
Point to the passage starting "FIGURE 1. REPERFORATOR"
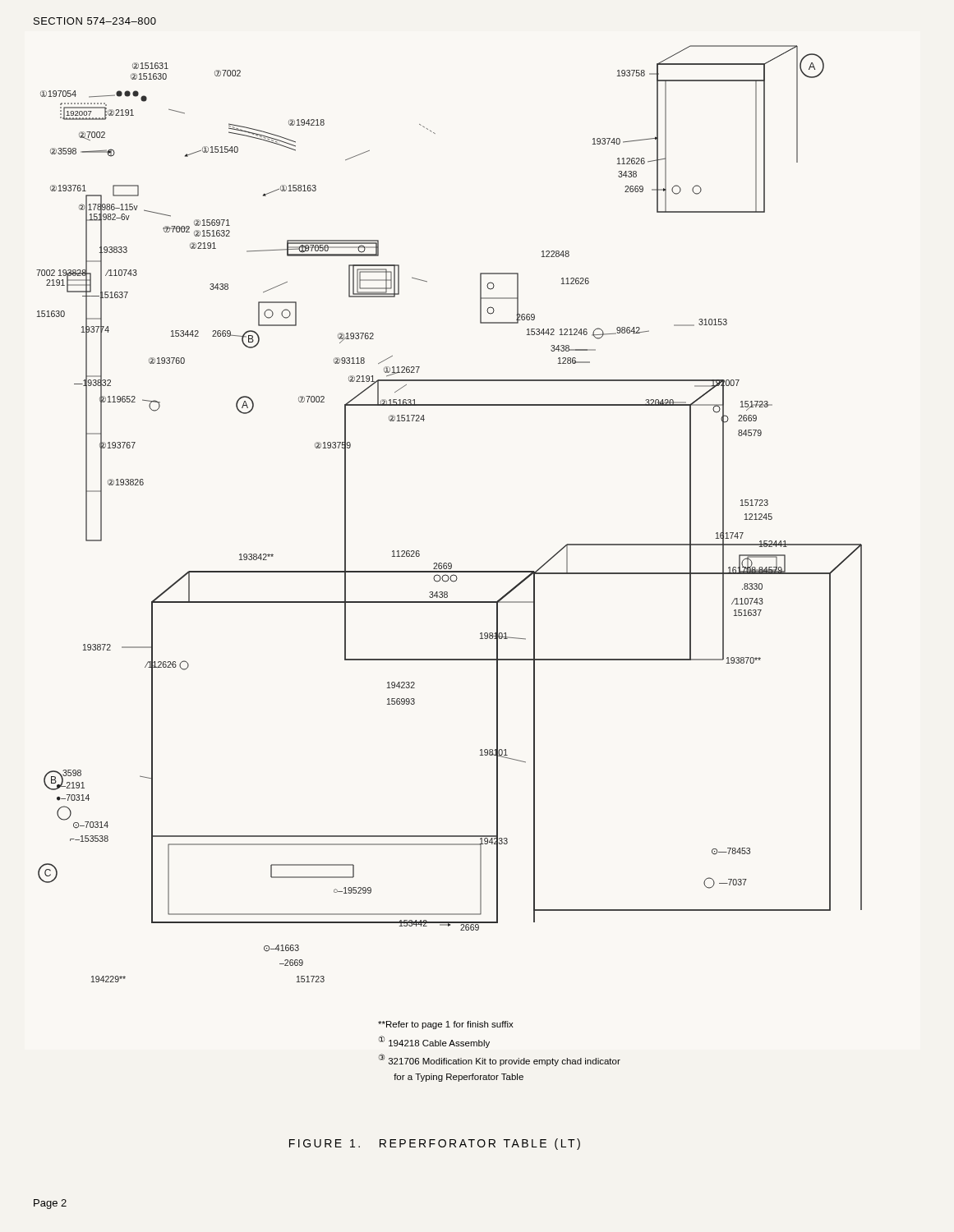click(x=436, y=1143)
